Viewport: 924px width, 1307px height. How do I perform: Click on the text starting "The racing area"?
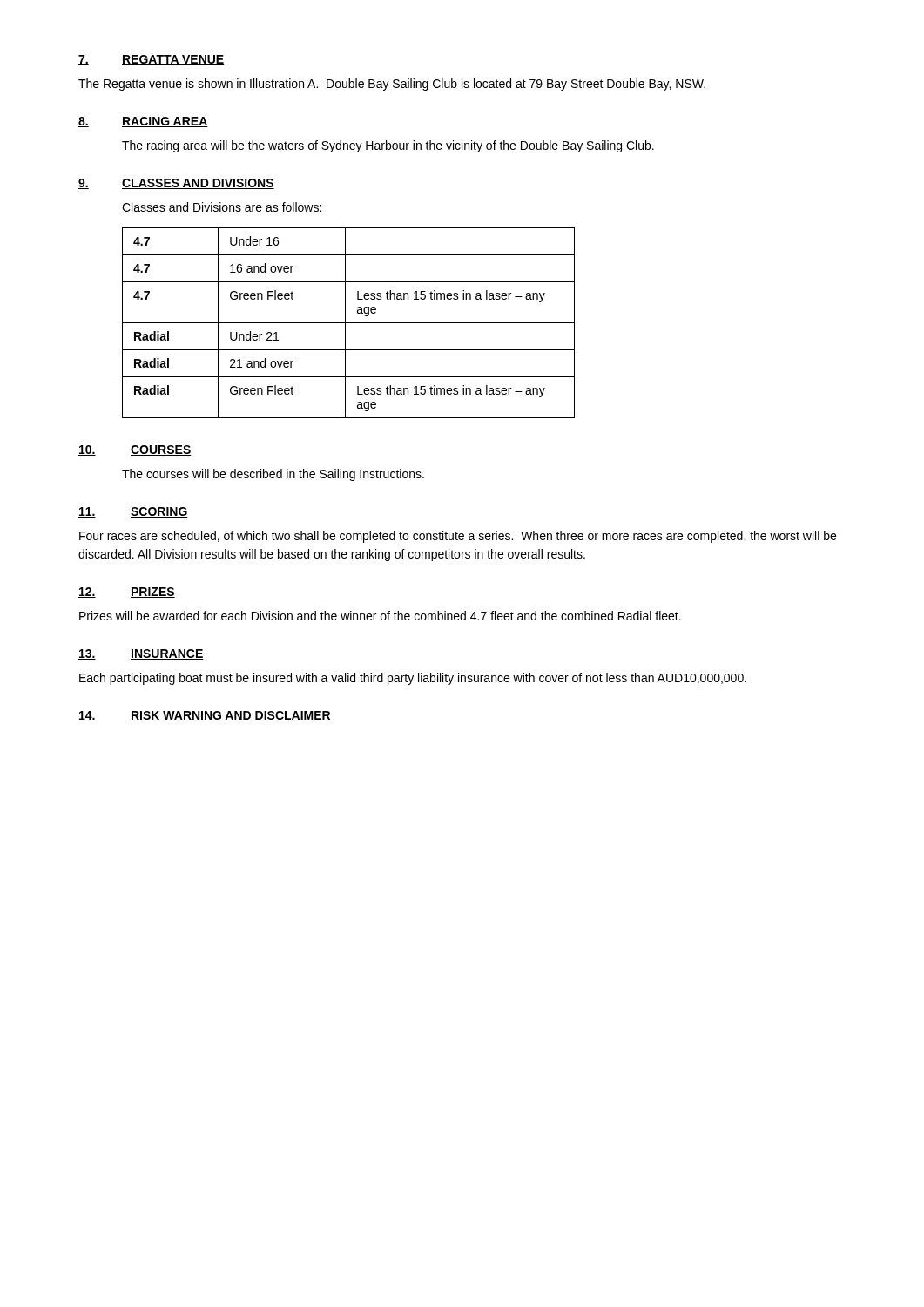[x=388, y=146]
